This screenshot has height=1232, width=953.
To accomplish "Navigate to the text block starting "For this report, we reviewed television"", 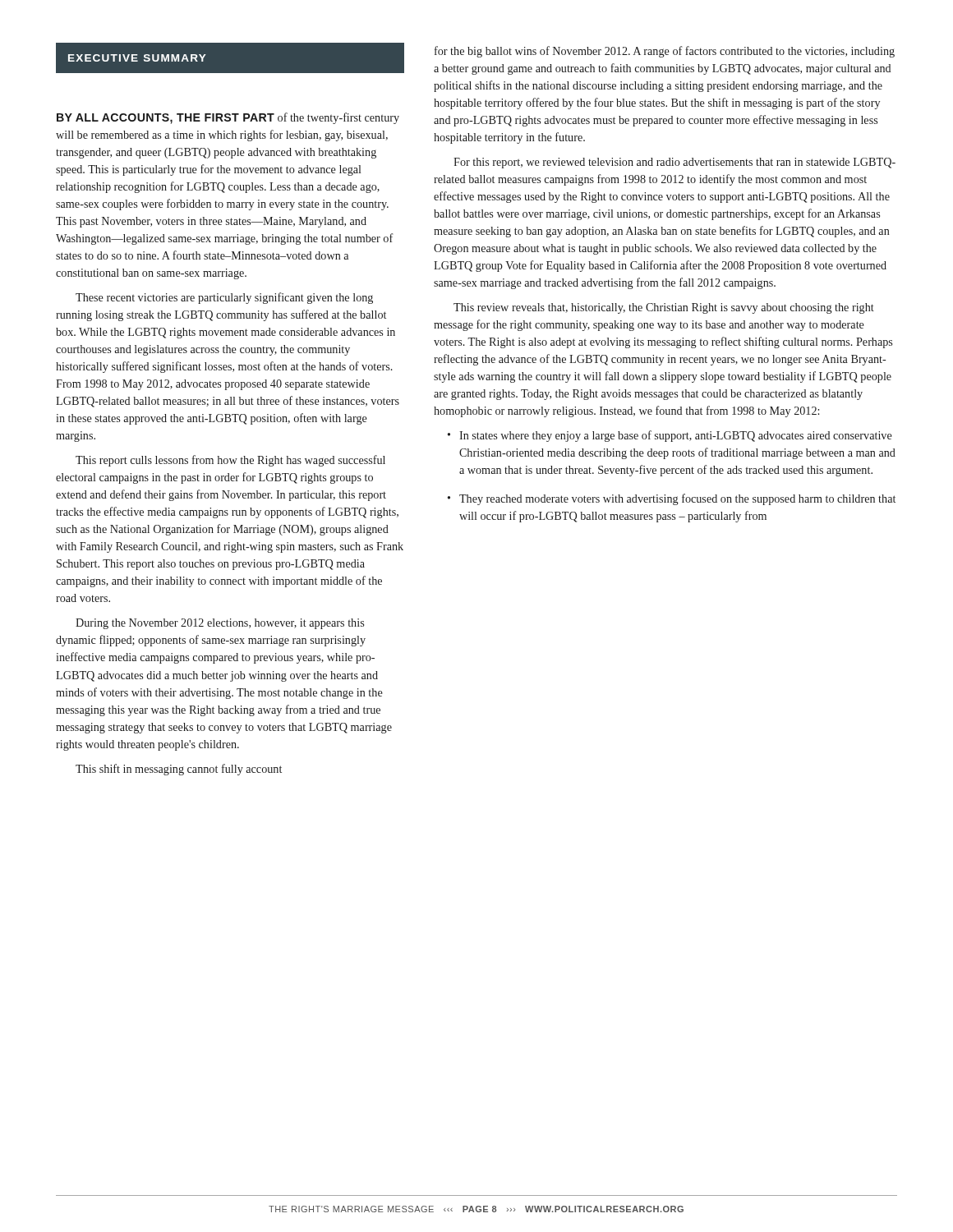I will click(x=665, y=223).
